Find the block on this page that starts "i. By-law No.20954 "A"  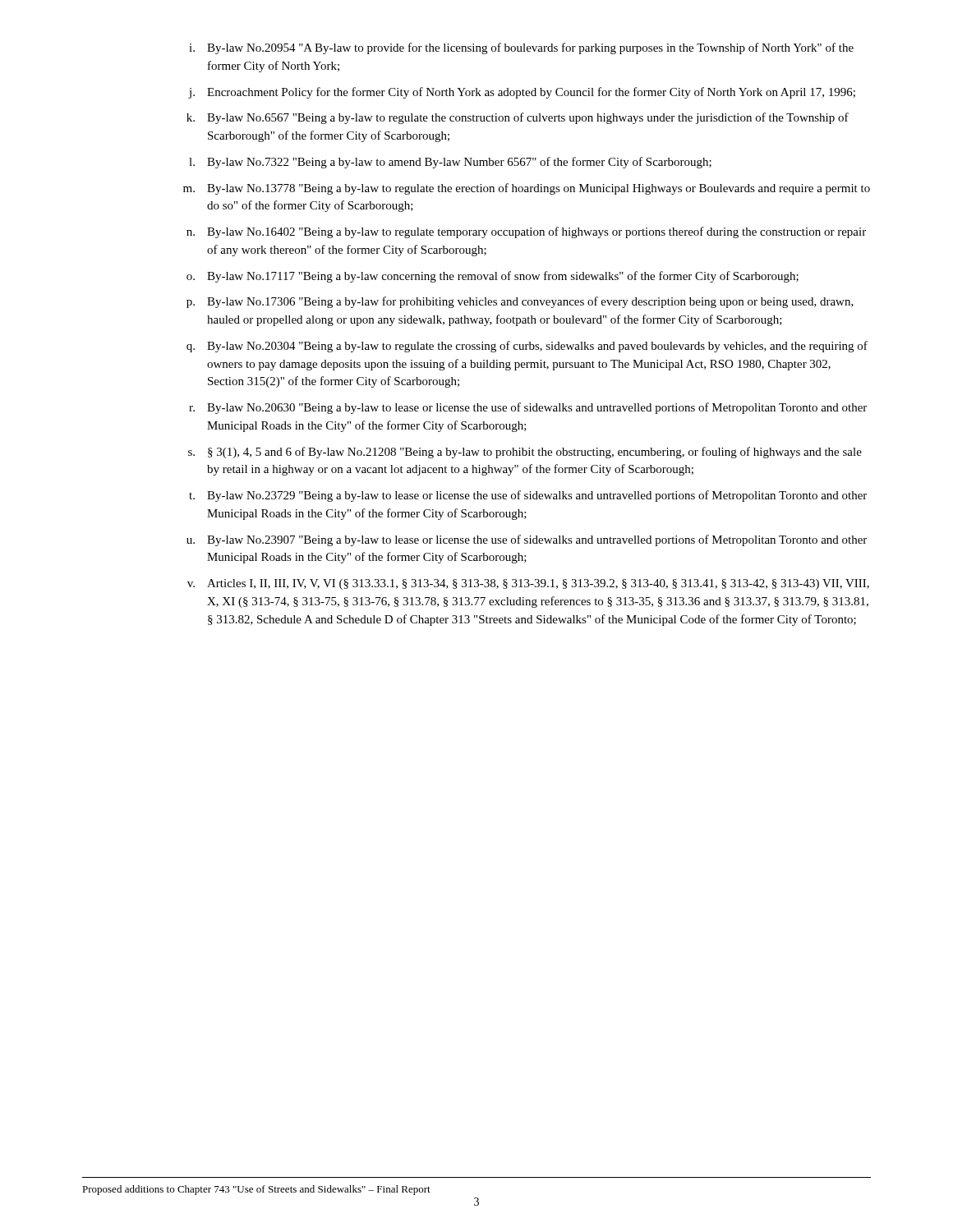click(x=518, y=57)
